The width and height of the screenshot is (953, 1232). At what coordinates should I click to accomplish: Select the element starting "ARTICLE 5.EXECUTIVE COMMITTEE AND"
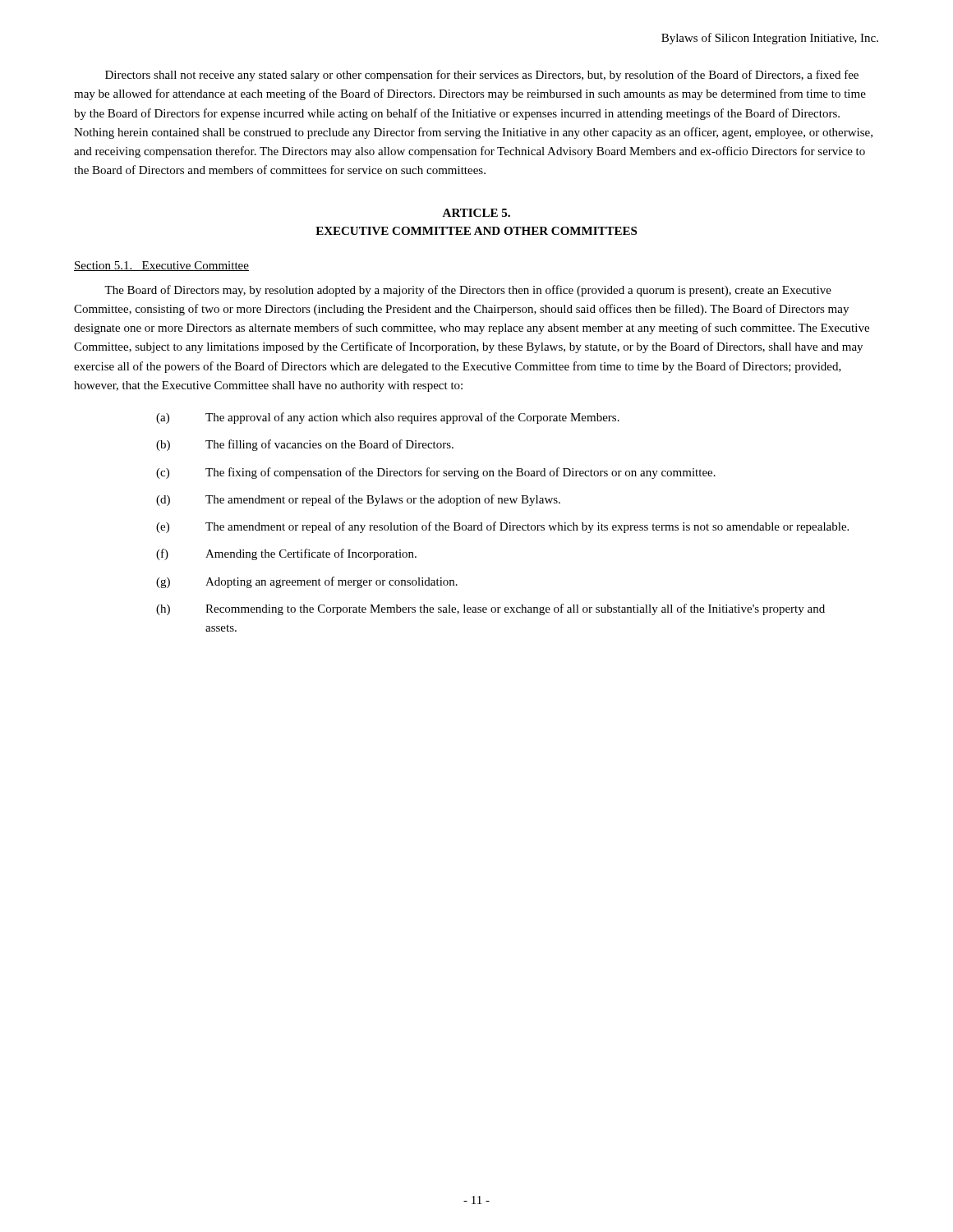point(476,222)
